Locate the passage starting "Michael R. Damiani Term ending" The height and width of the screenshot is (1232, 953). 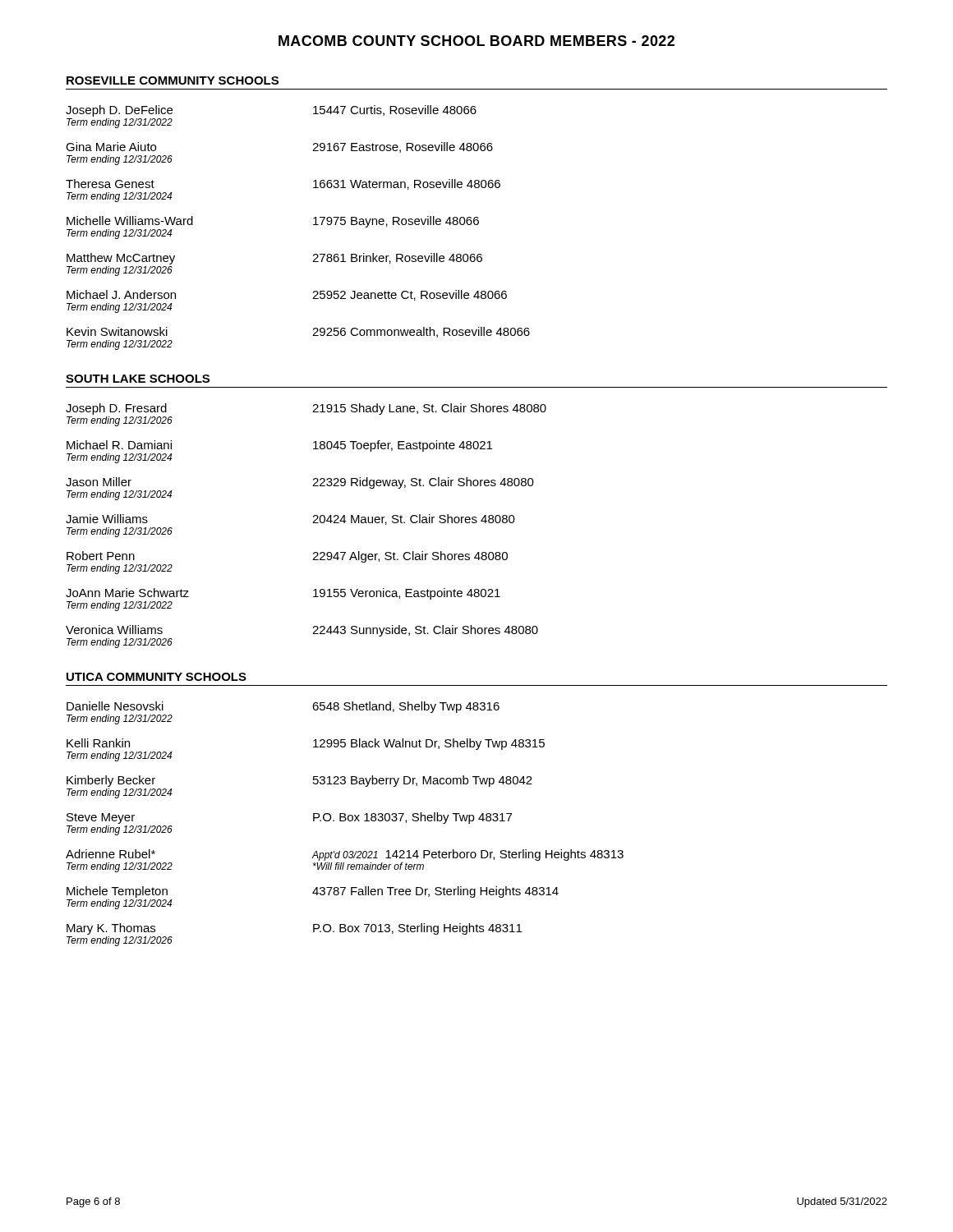coord(476,450)
